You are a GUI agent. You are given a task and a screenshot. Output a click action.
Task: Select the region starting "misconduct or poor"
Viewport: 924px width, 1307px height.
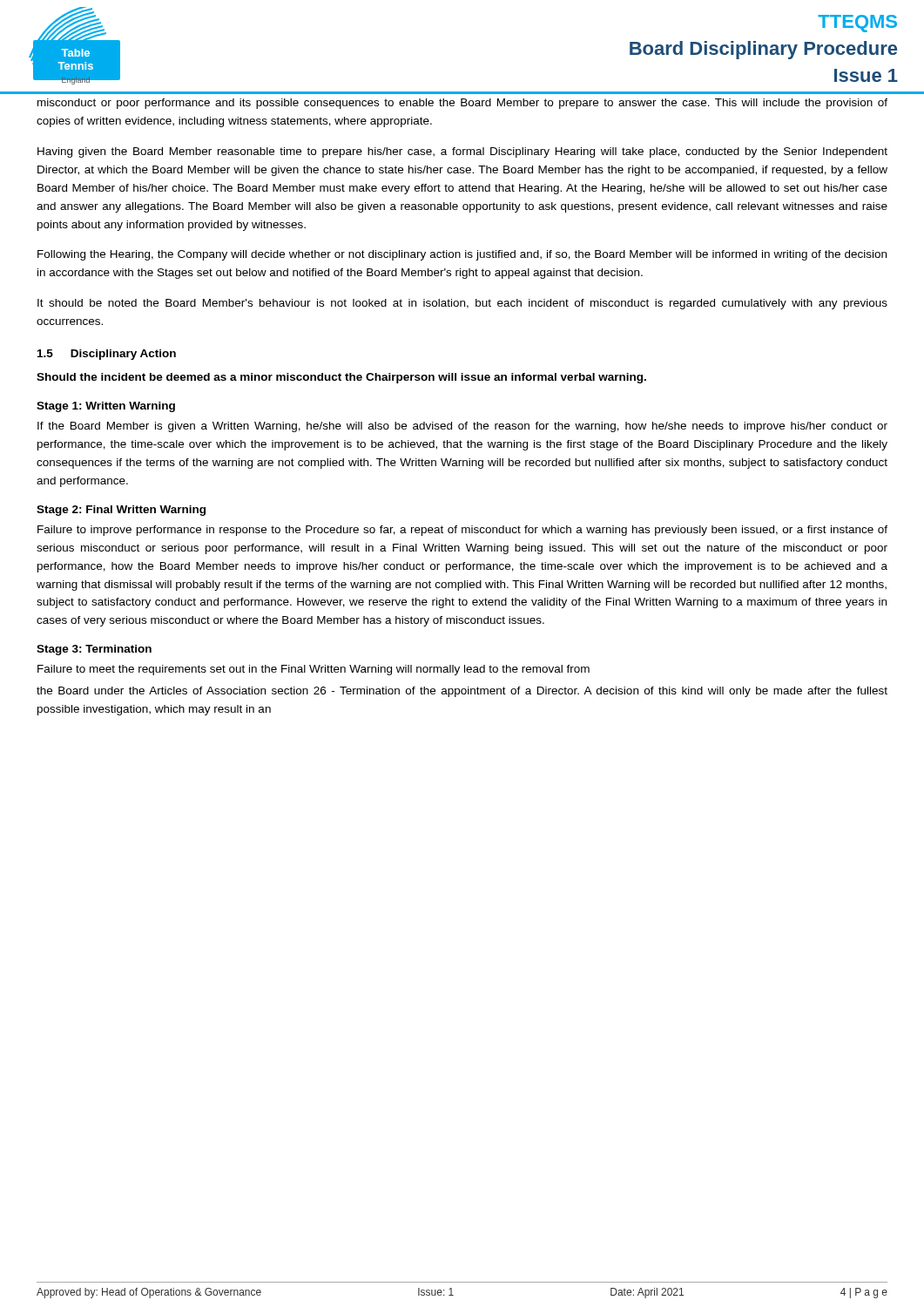(x=462, y=111)
